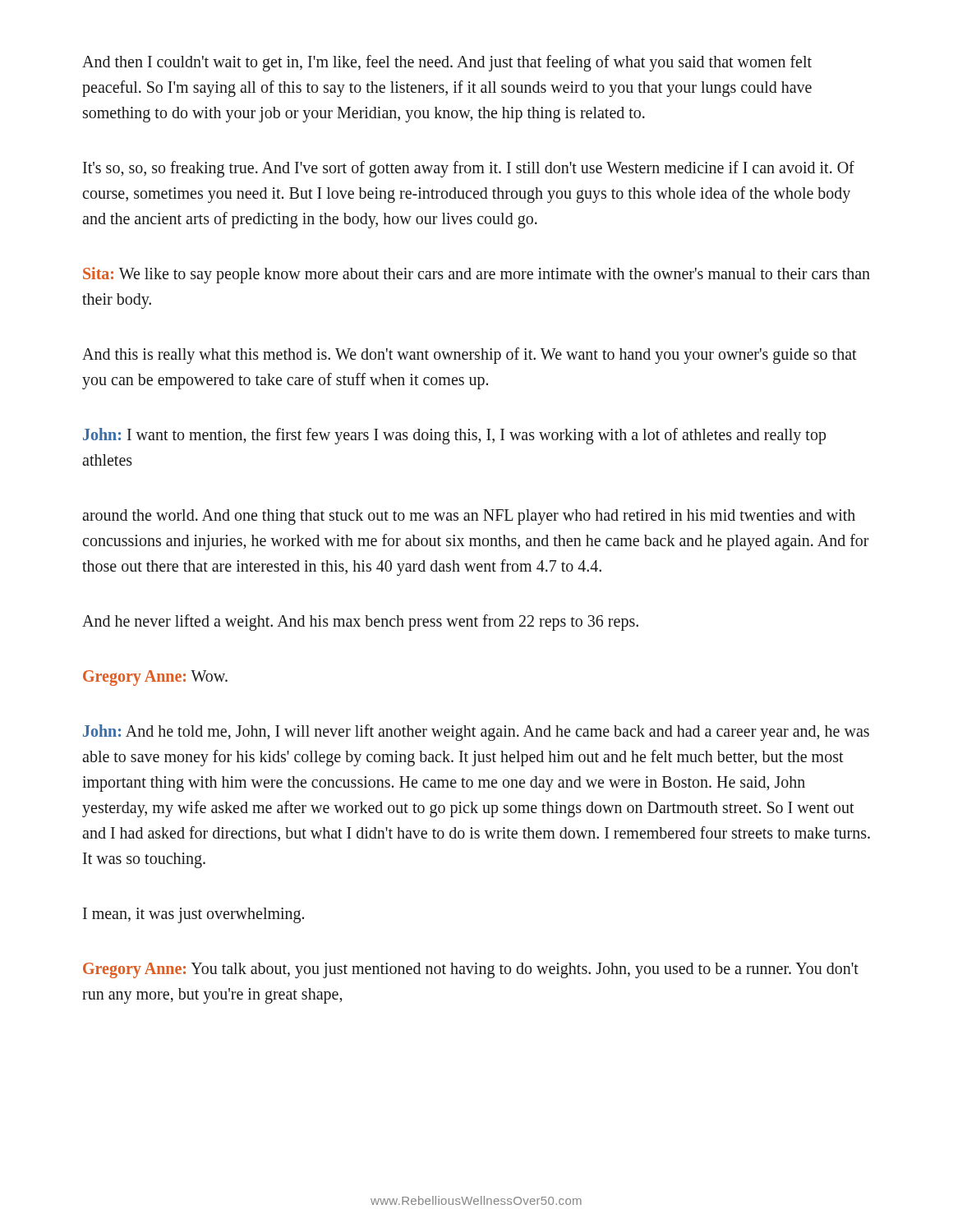Locate the element starting "And this is really what"
The width and height of the screenshot is (953, 1232).
click(469, 367)
